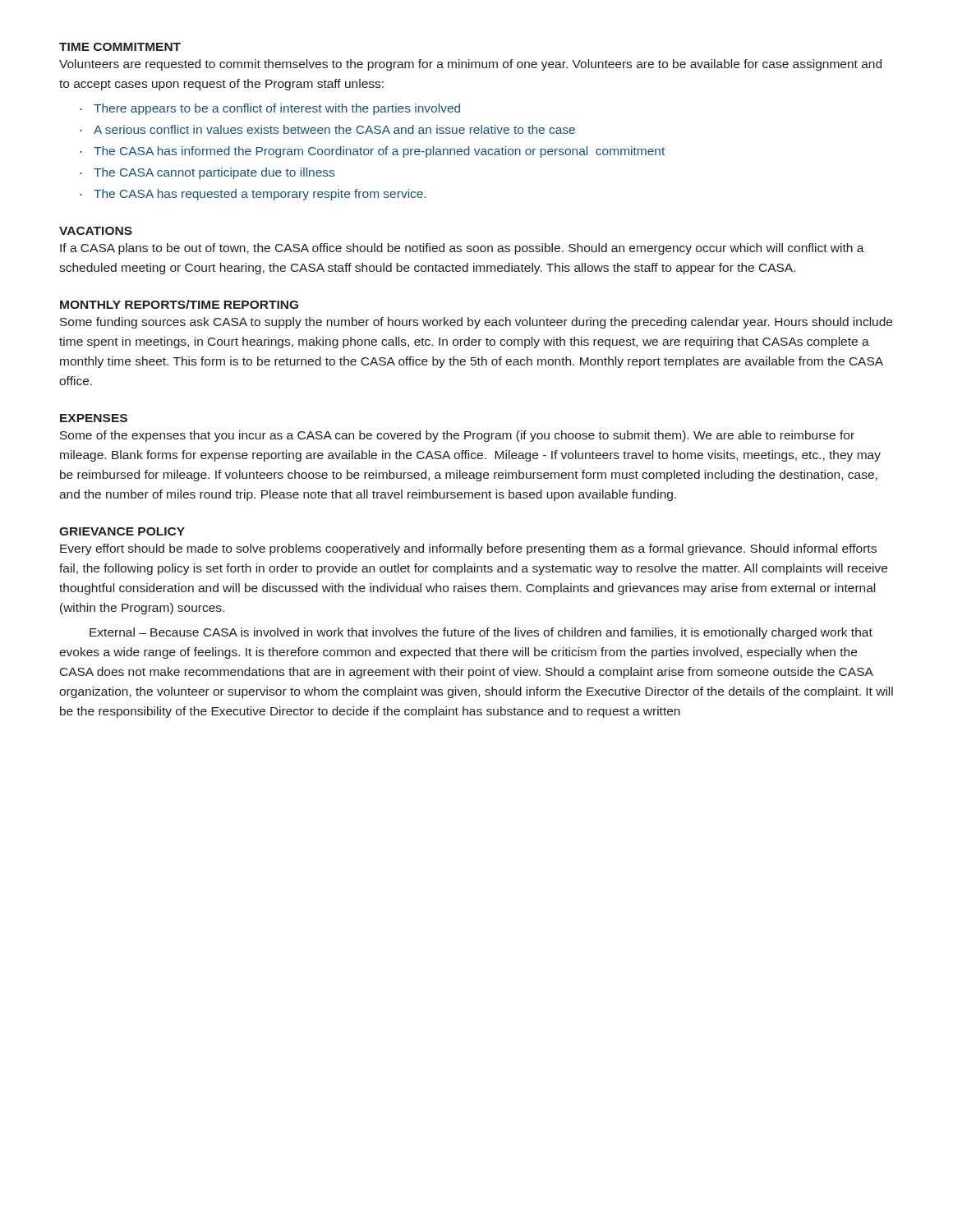Point to the text starting "MONTHLY REPORTS/TIME REPORTING"
This screenshot has width=953, height=1232.
coord(179,304)
